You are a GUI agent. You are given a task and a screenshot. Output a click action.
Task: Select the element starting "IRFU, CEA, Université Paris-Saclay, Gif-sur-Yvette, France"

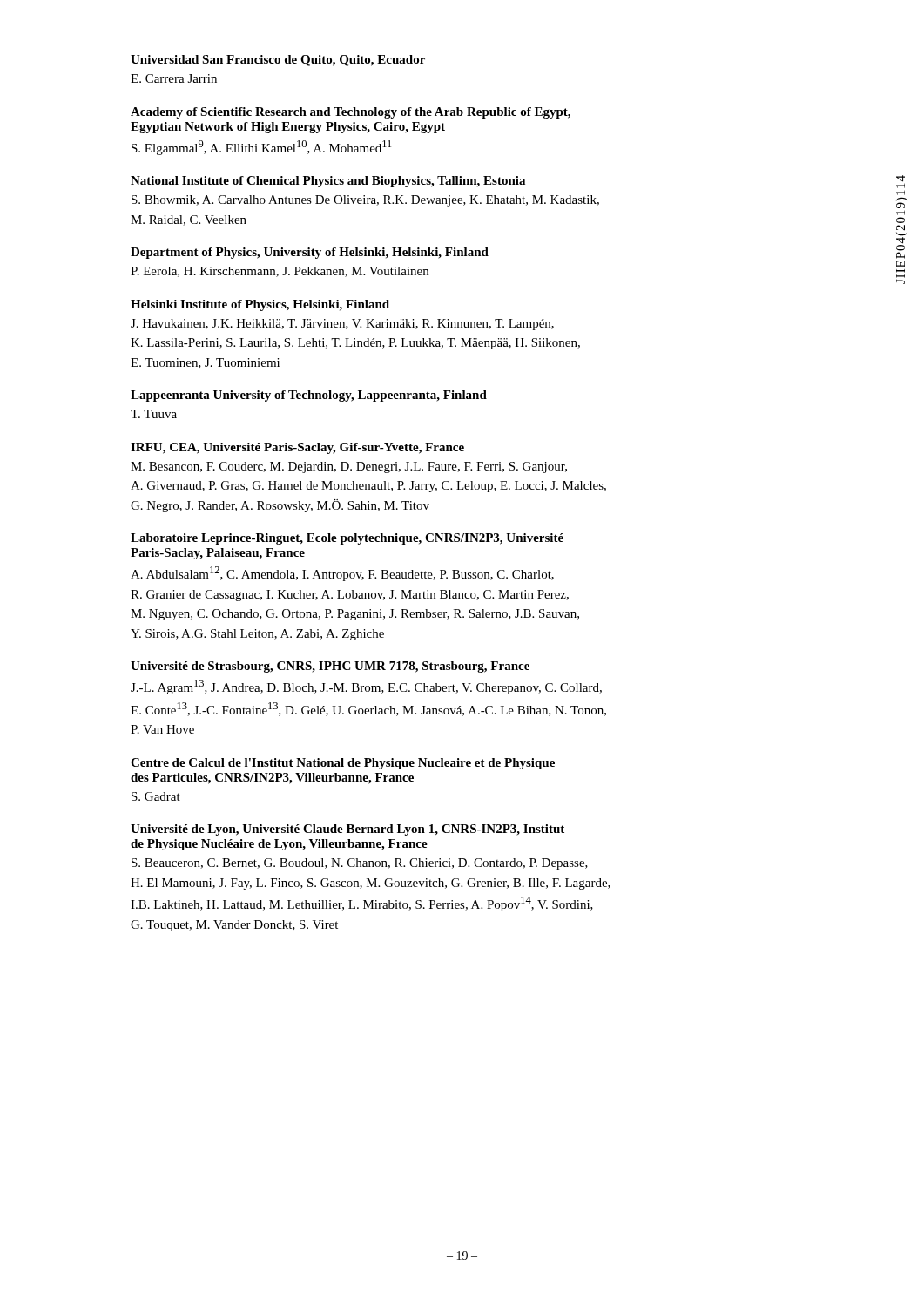point(297,447)
